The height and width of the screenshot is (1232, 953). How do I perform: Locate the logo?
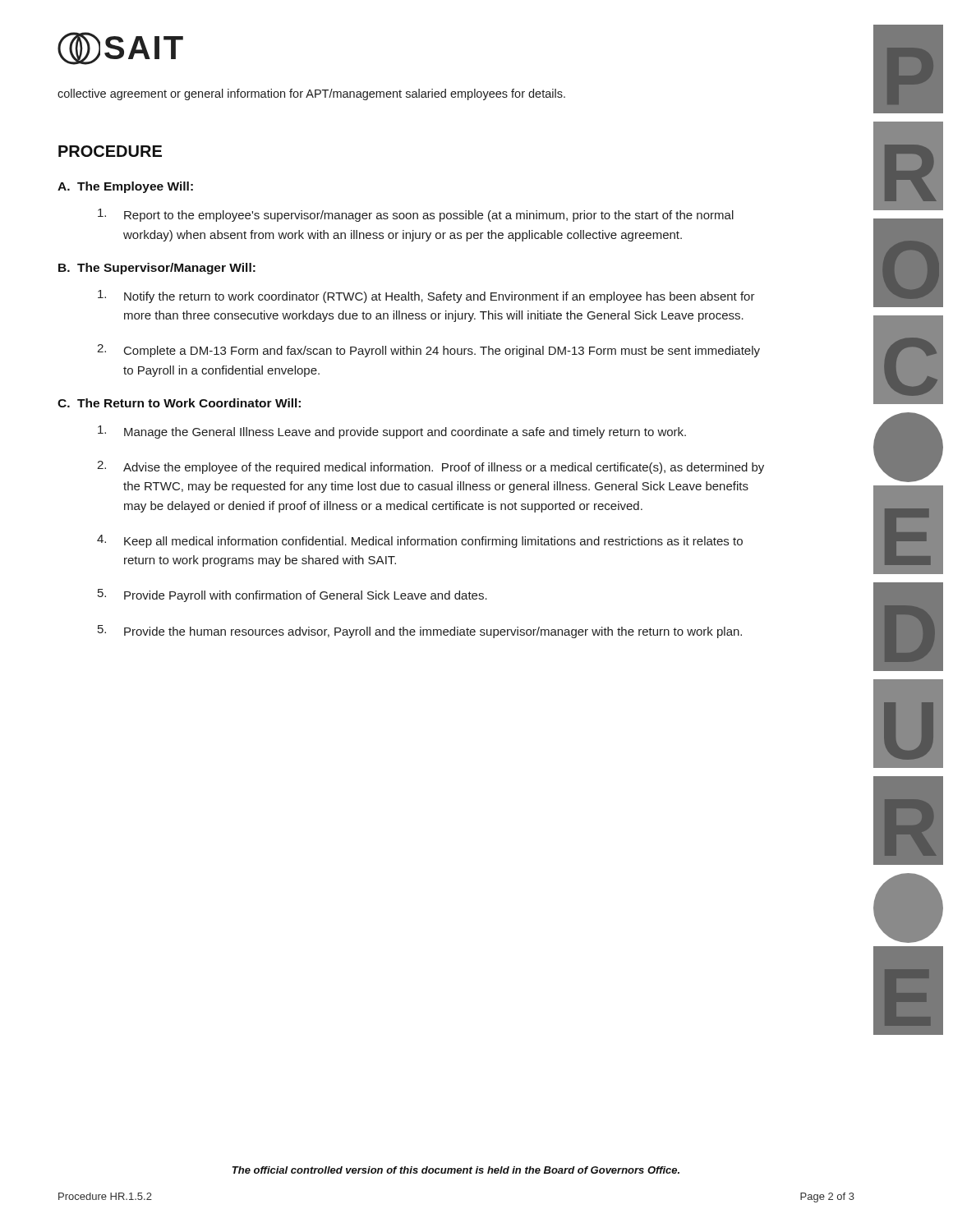(x=121, y=34)
